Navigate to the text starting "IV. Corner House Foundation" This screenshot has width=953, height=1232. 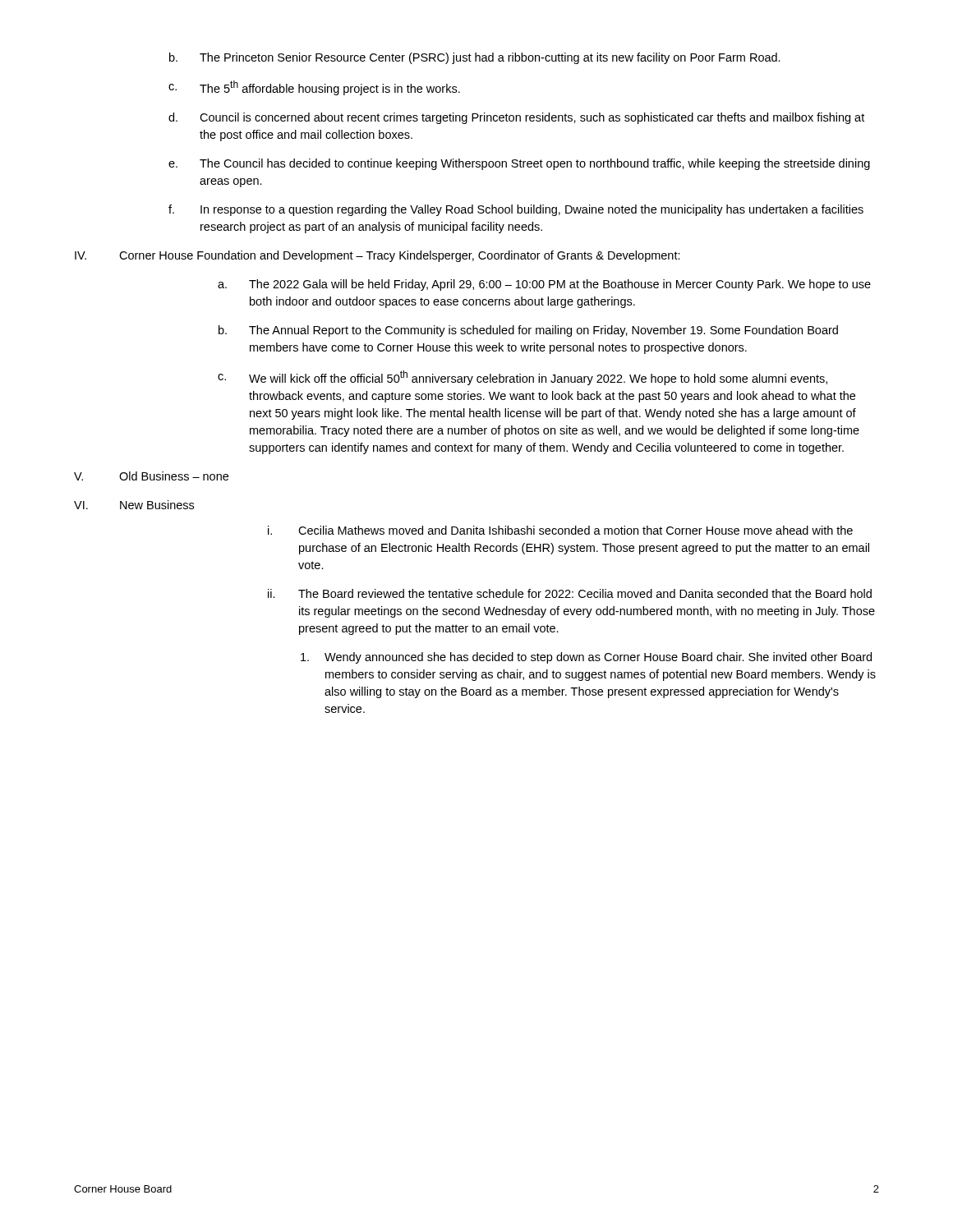click(476, 256)
